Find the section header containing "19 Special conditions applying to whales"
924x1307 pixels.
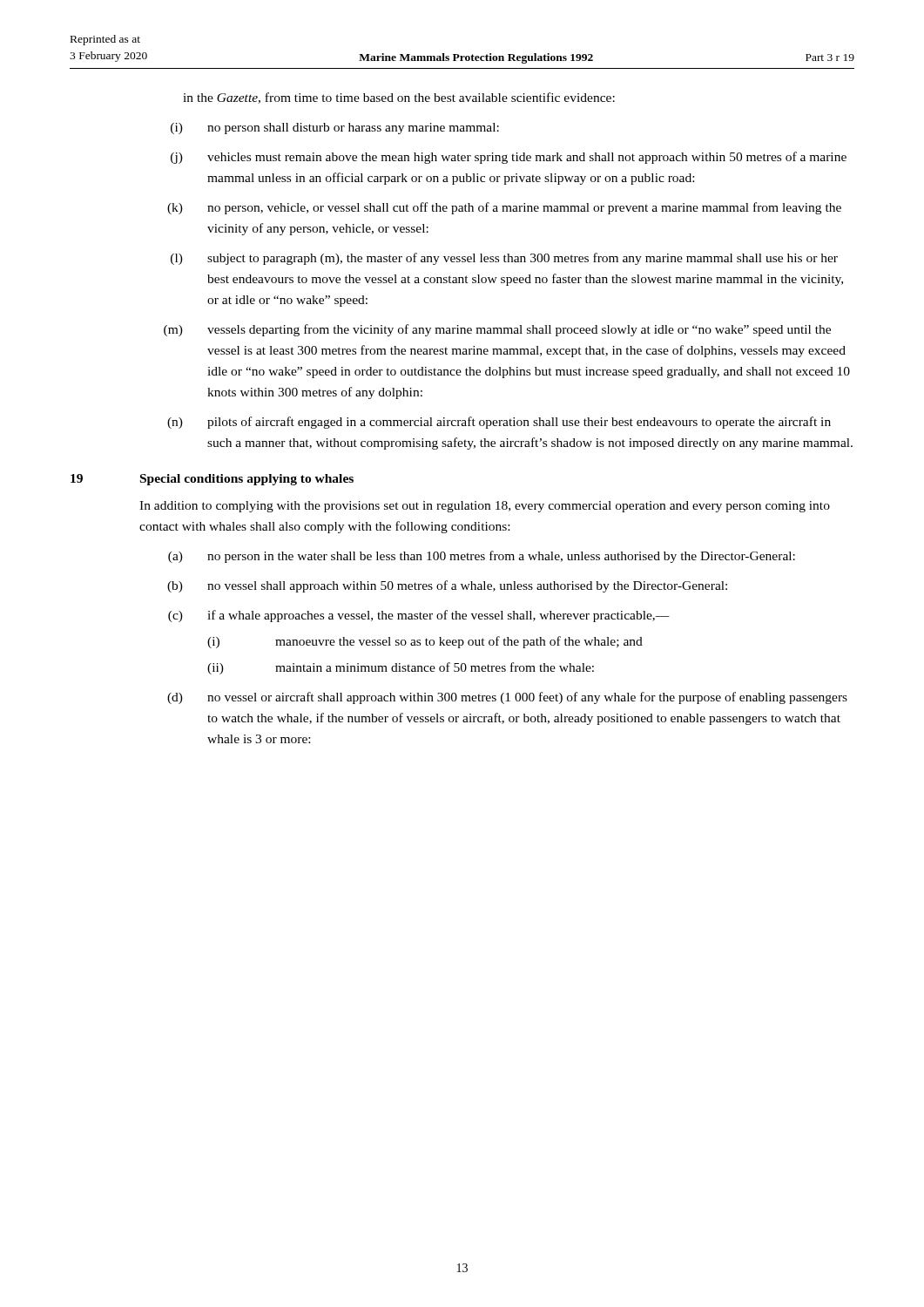[212, 479]
